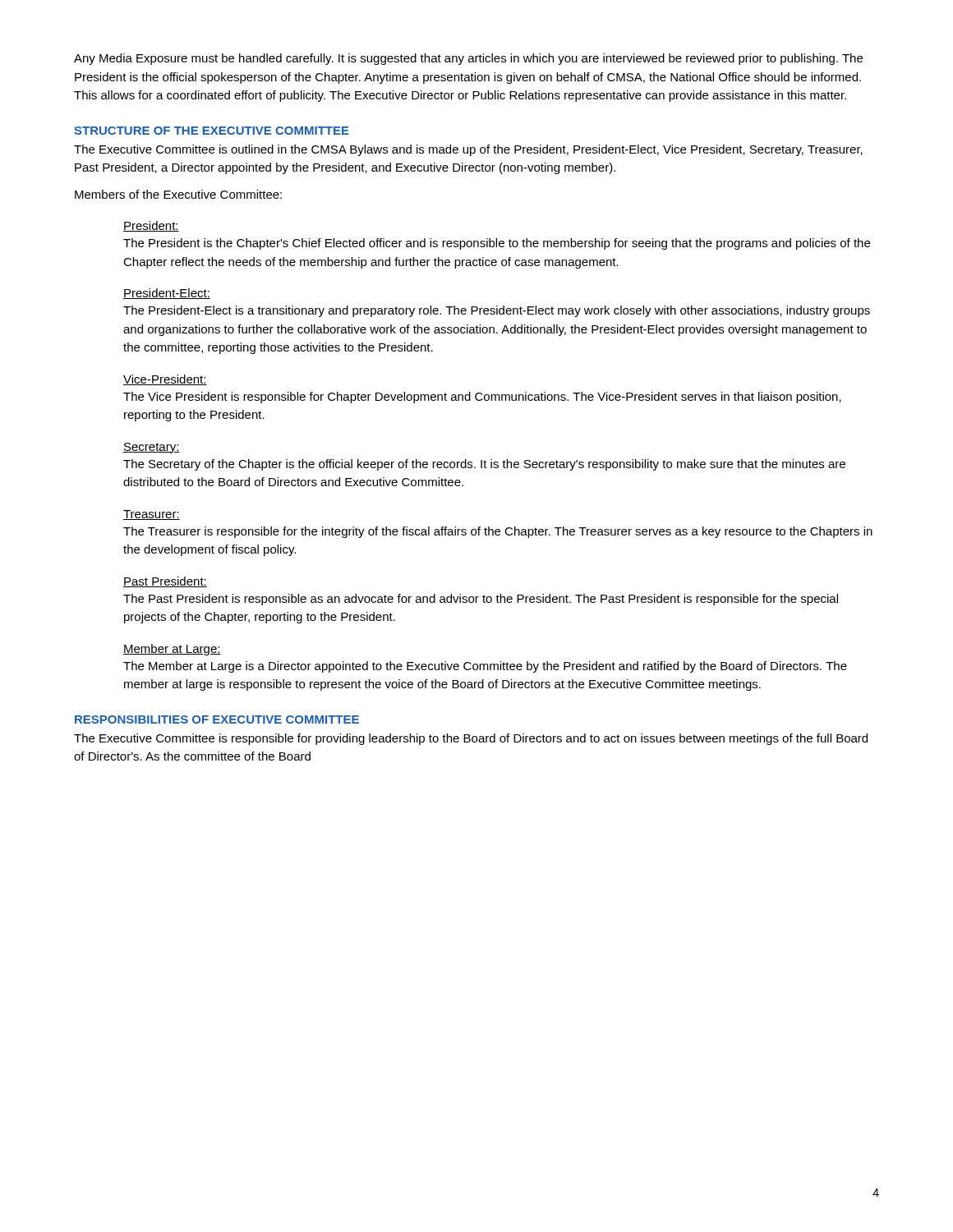Navigate to the text block starting "Vice-President: The Vice President is responsible for"

[x=501, y=398]
